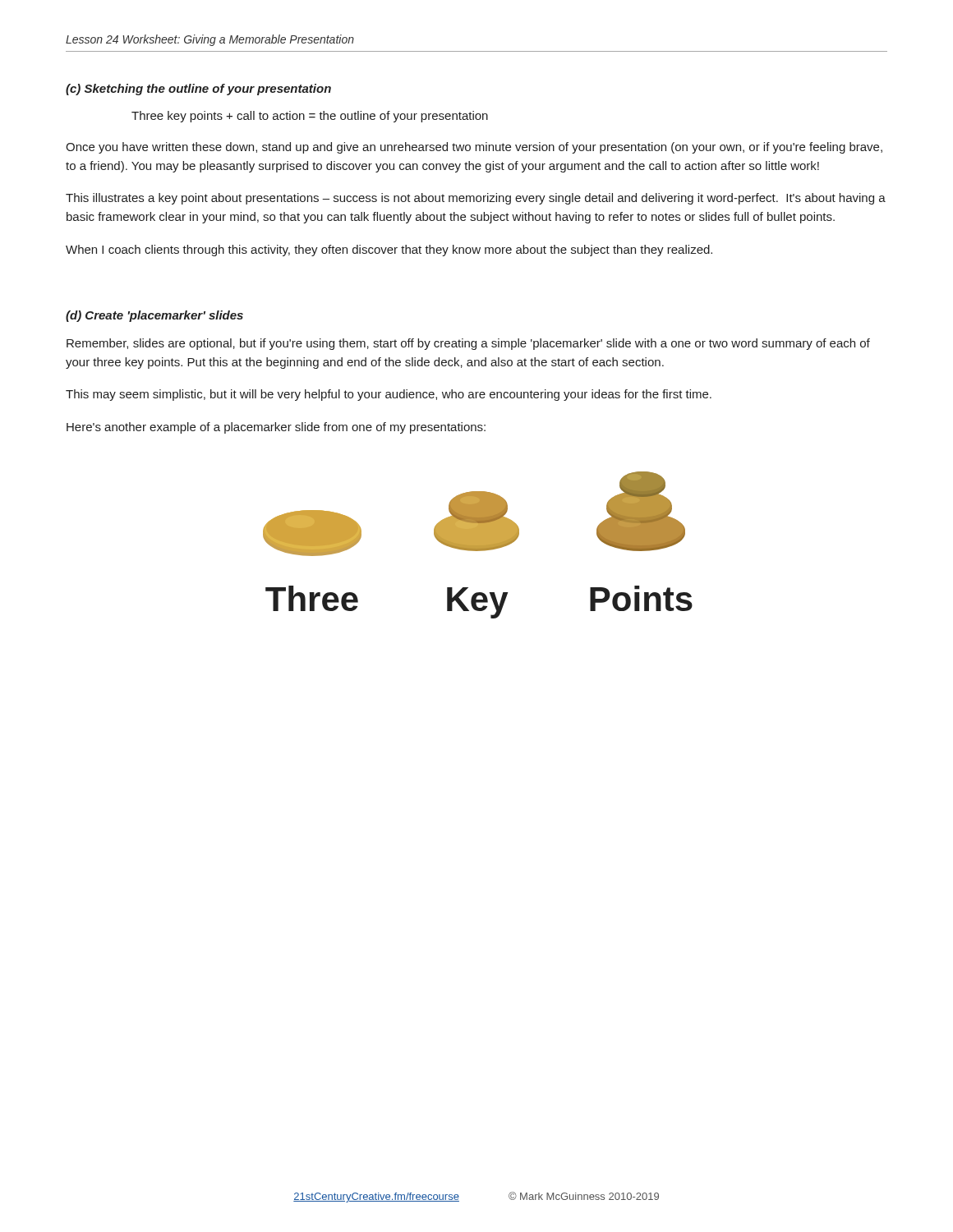Point to the element starting "Once you have written"
The width and height of the screenshot is (953, 1232).
pyautogui.click(x=474, y=156)
